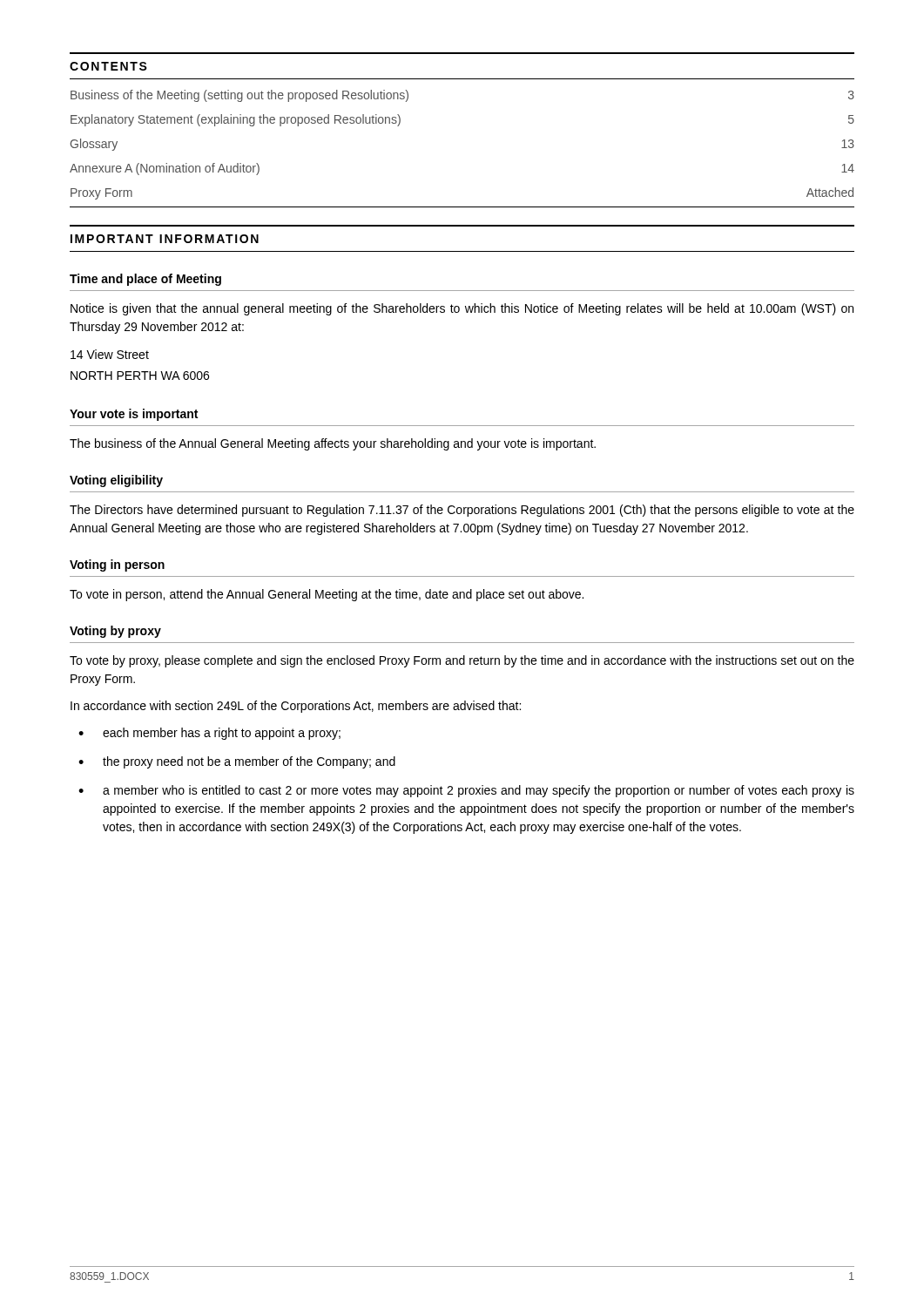Click on the block starting "The Directors have determined pursuant to Regulation 7.11.37"
This screenshot has width=924, height=1307.
[x=462, y=519]
